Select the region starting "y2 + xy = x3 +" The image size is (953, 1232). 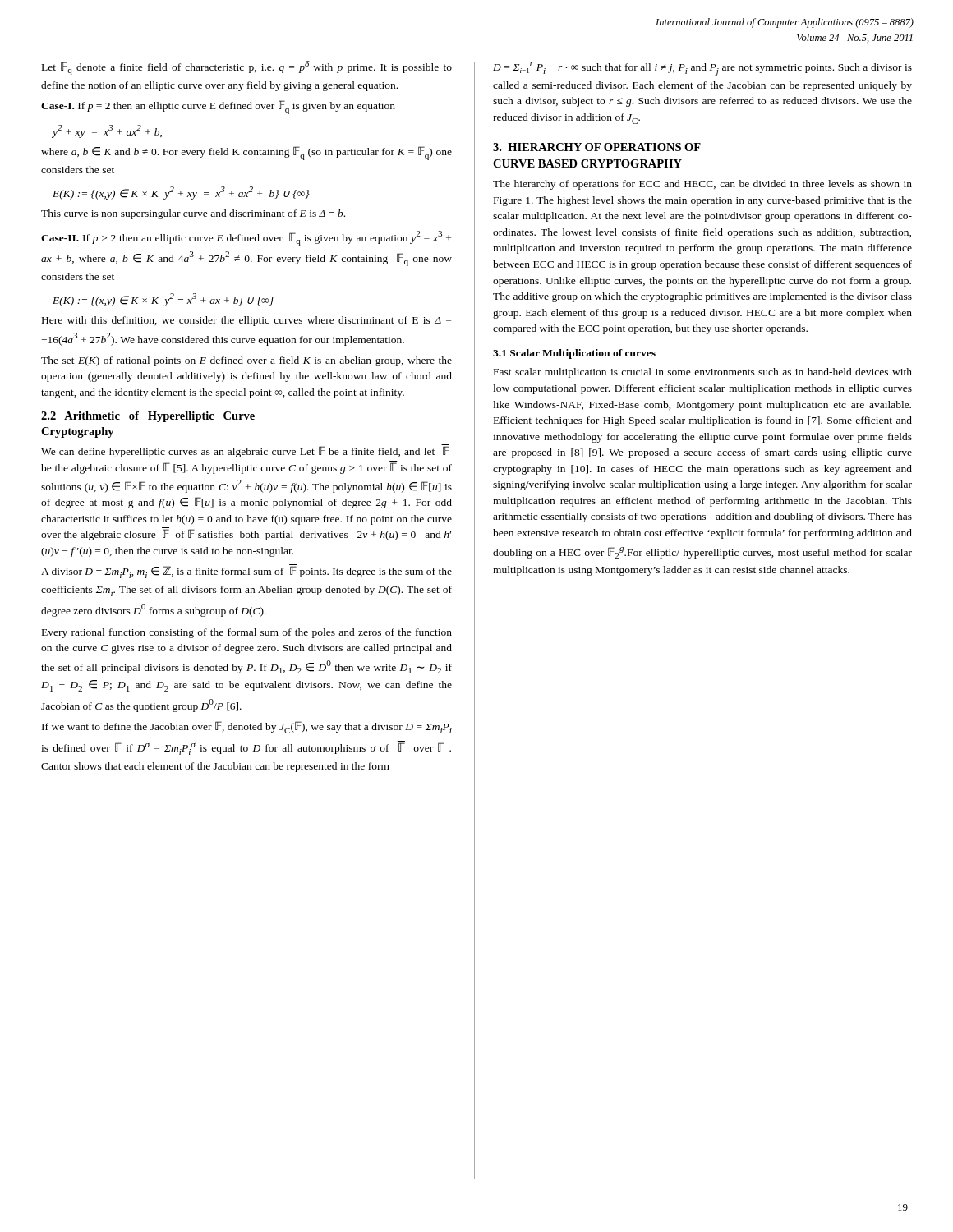pos(107,131)
